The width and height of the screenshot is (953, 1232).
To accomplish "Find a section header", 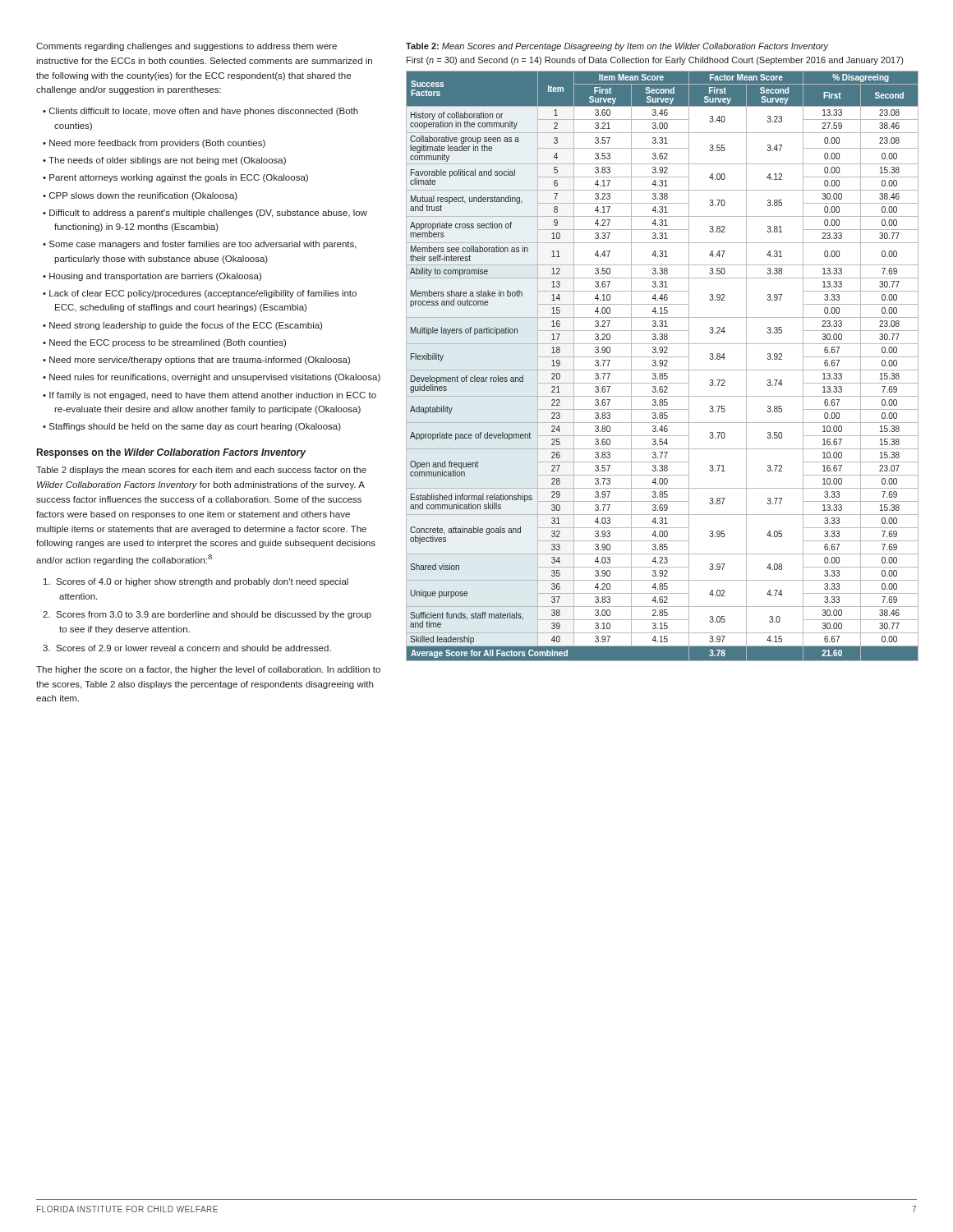I will tap(171, 453).
